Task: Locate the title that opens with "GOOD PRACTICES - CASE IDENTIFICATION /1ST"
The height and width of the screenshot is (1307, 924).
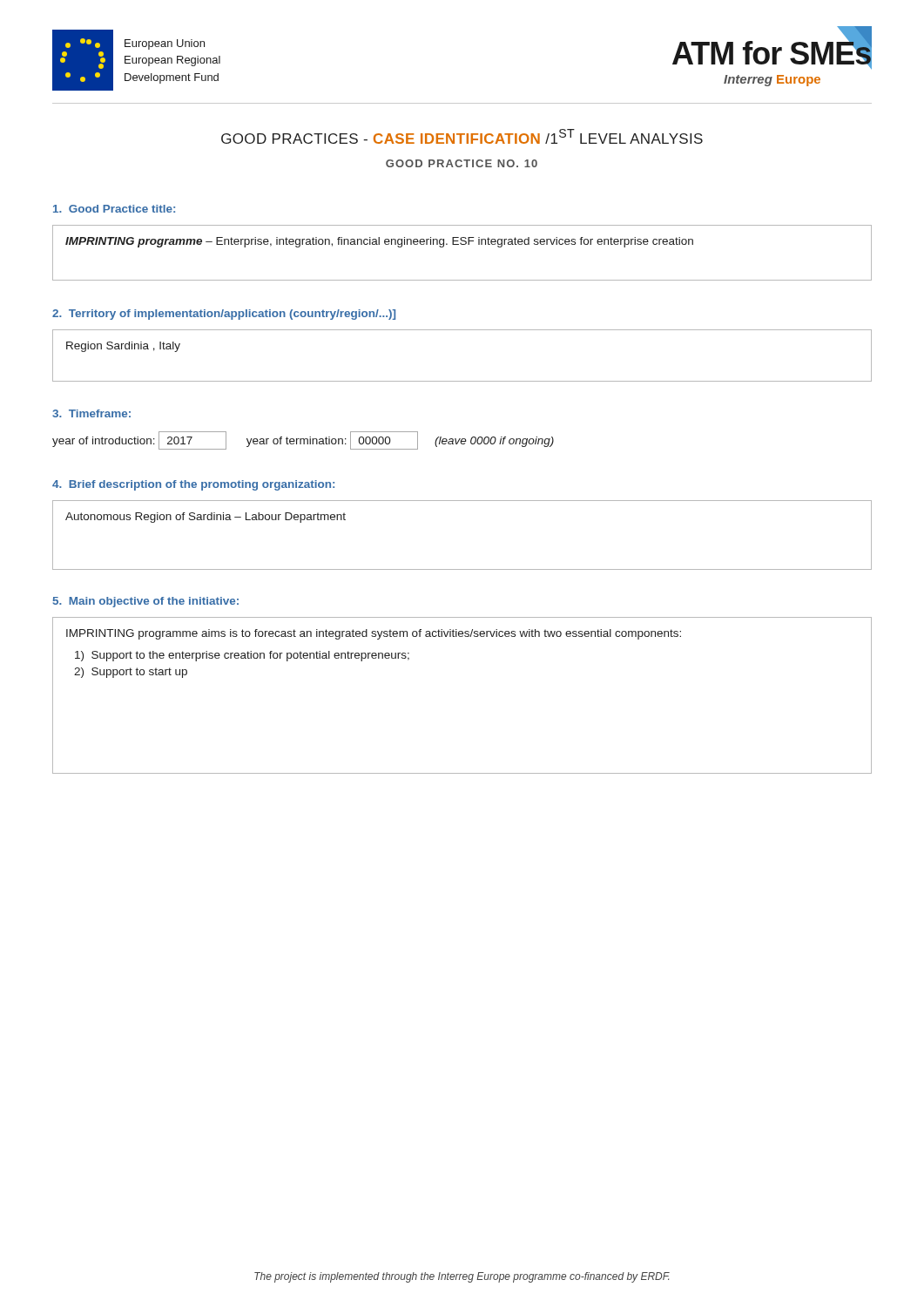Action: 462,148
